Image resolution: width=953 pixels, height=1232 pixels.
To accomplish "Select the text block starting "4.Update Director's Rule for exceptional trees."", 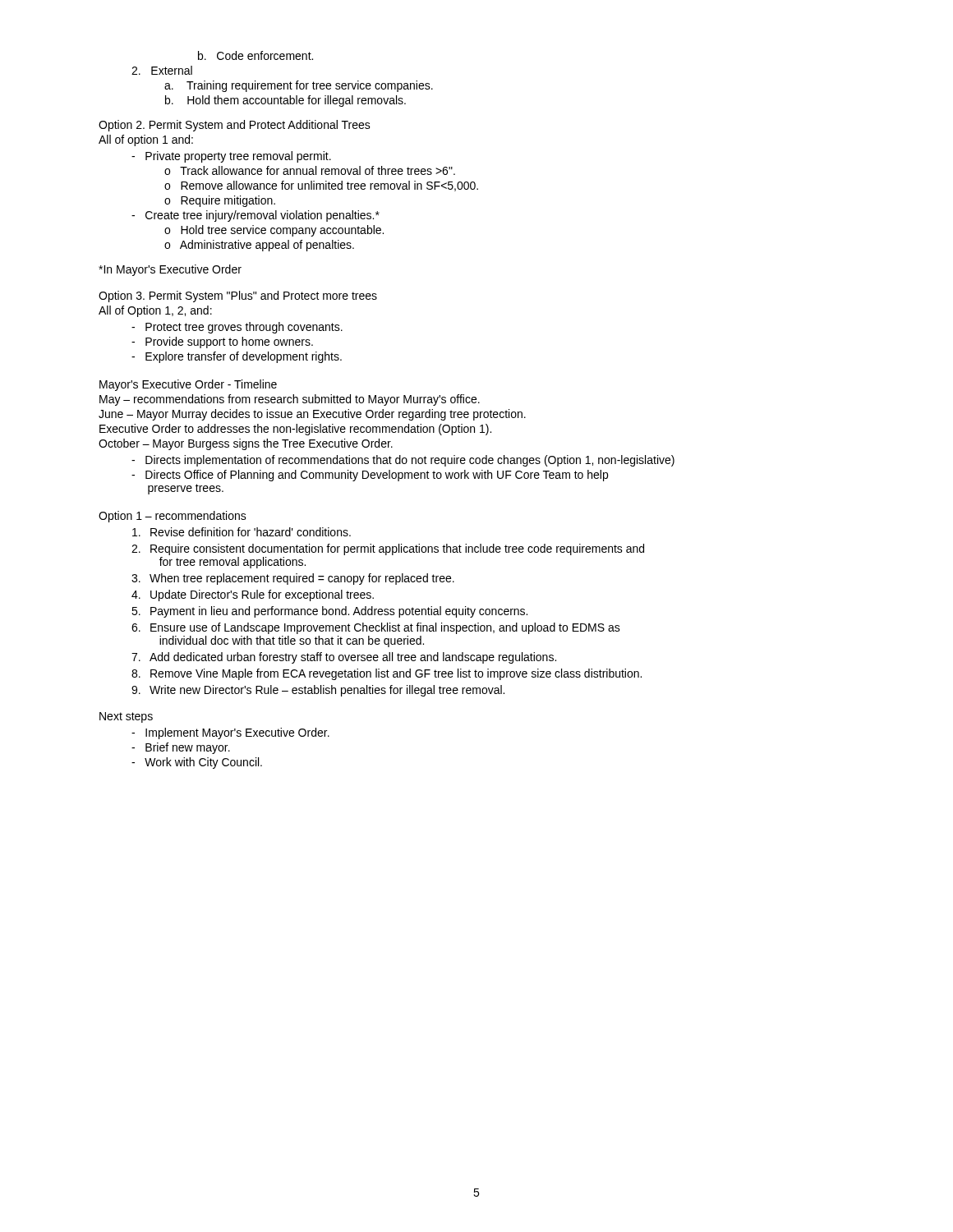I will click(253, 595).
